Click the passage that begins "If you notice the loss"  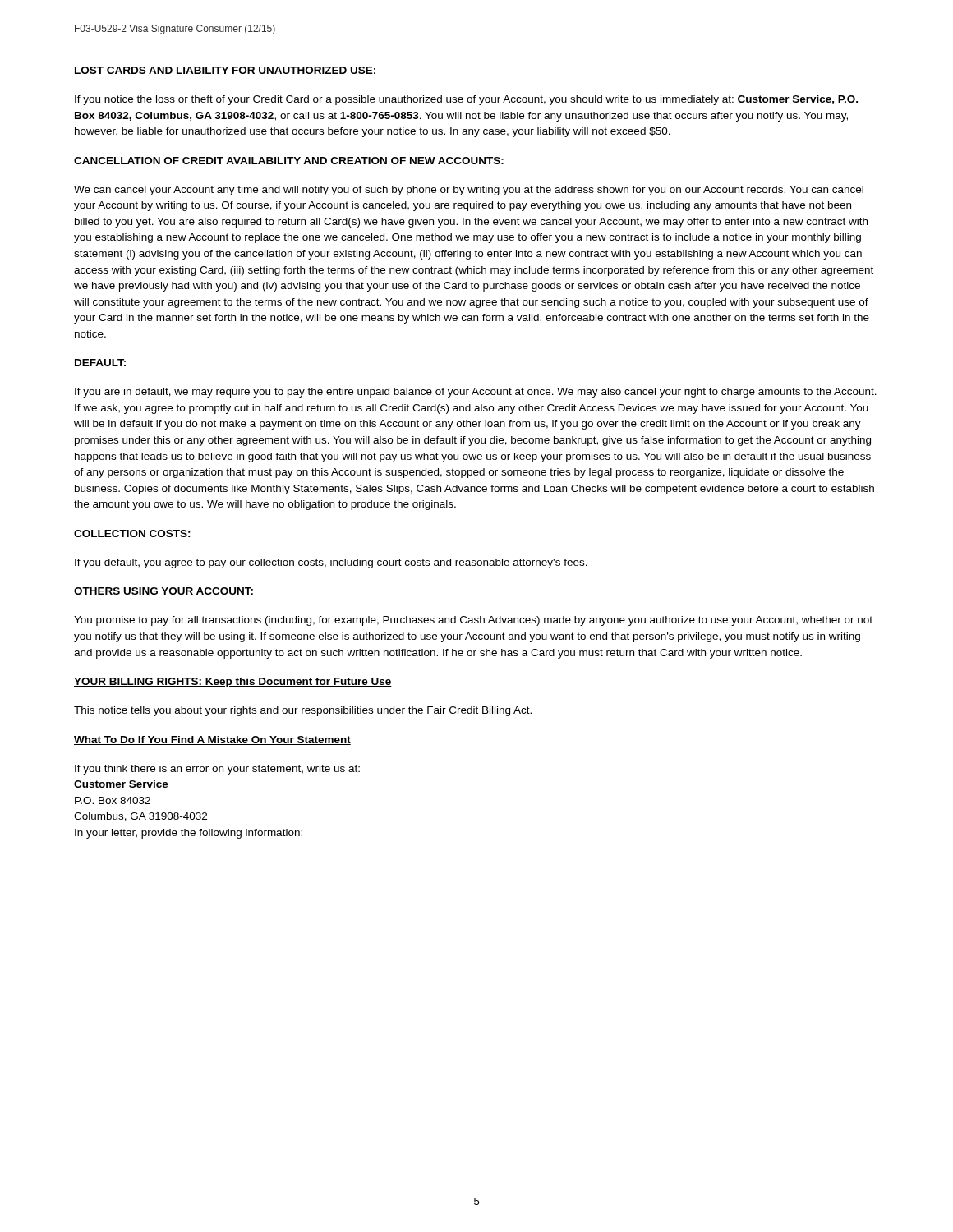476,115
